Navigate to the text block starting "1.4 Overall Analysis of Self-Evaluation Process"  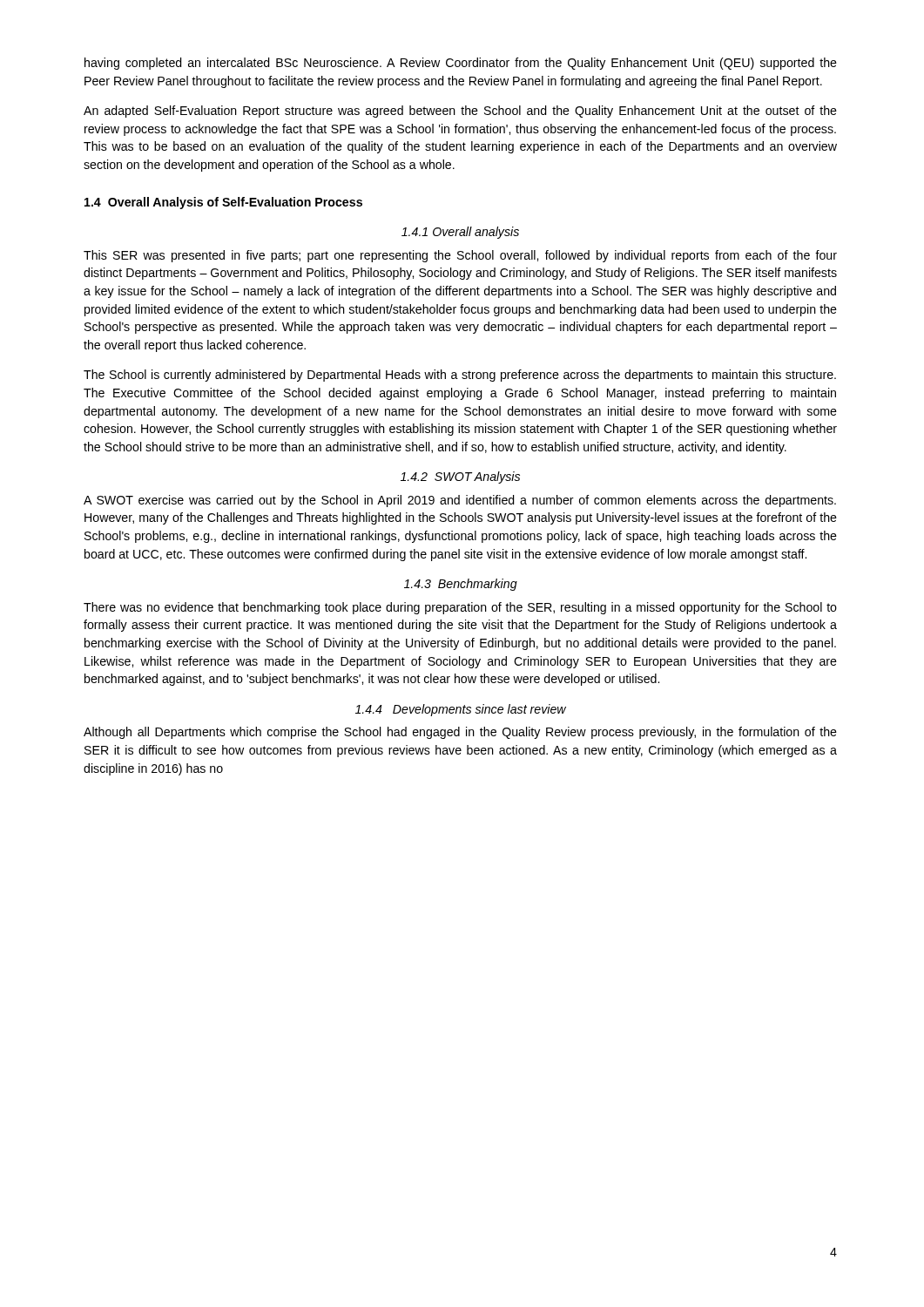coord(223,202)
